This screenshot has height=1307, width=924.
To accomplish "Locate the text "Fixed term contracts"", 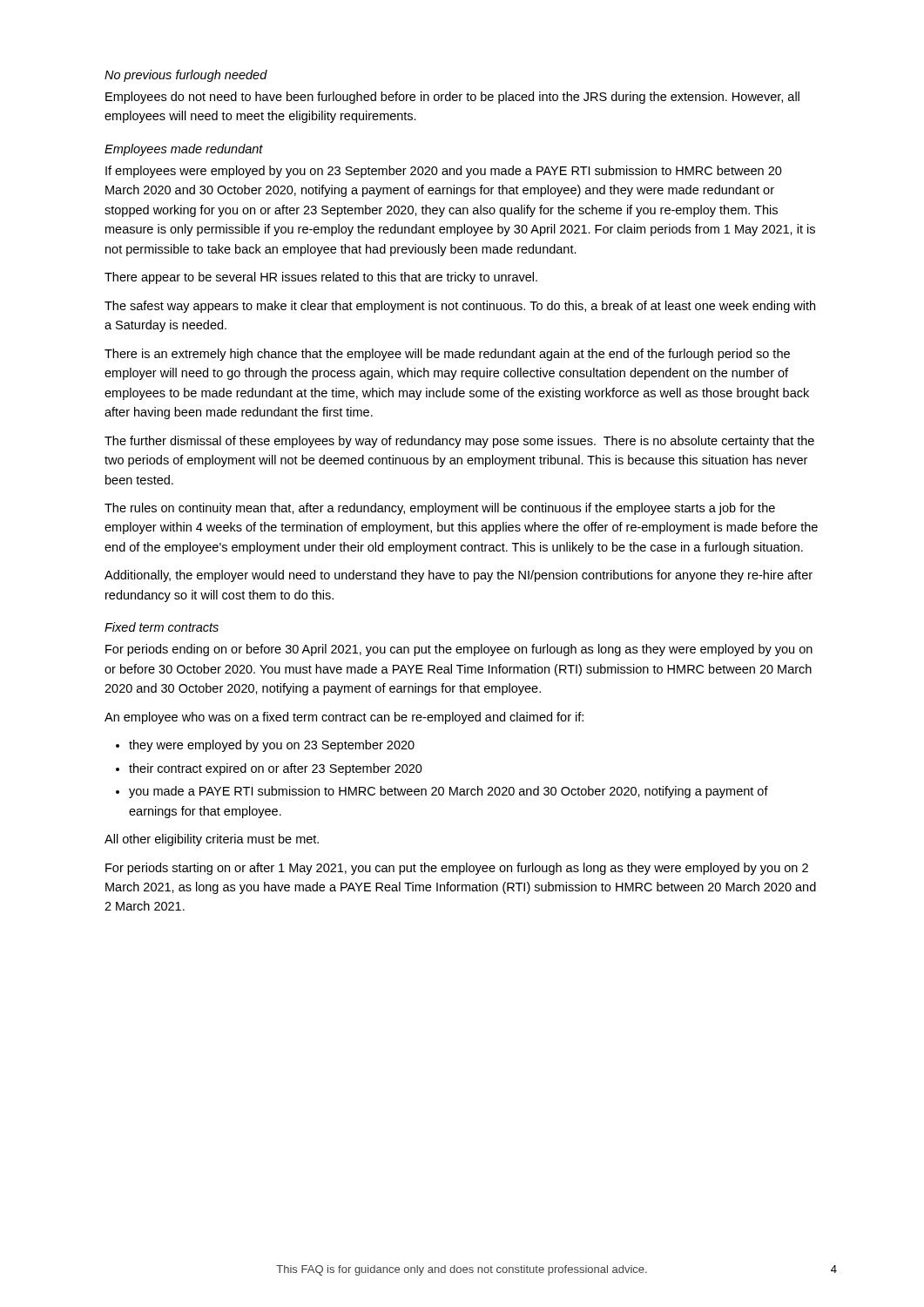I will tap(162, 628).
